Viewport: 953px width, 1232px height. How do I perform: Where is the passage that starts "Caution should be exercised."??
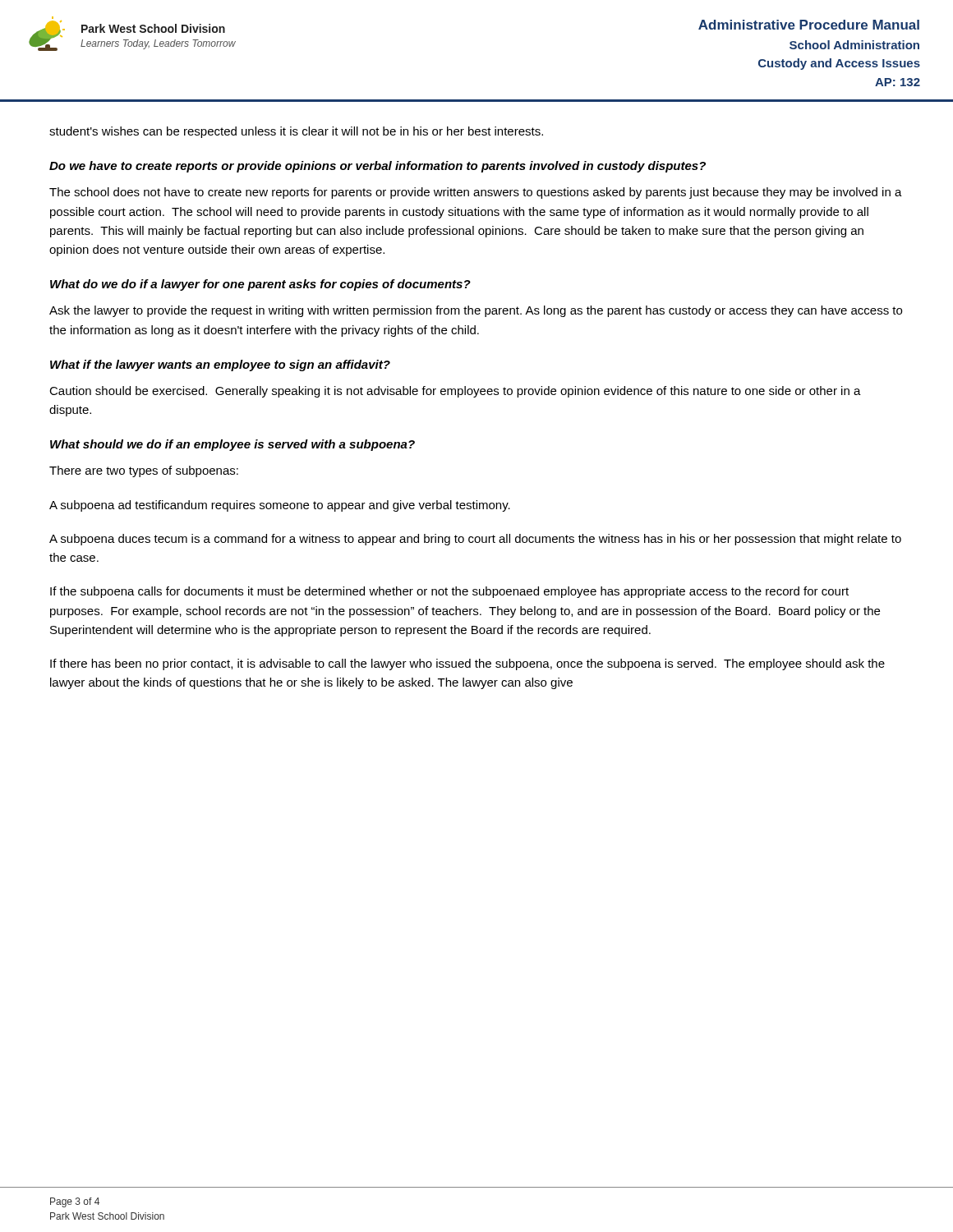point(455,400)
